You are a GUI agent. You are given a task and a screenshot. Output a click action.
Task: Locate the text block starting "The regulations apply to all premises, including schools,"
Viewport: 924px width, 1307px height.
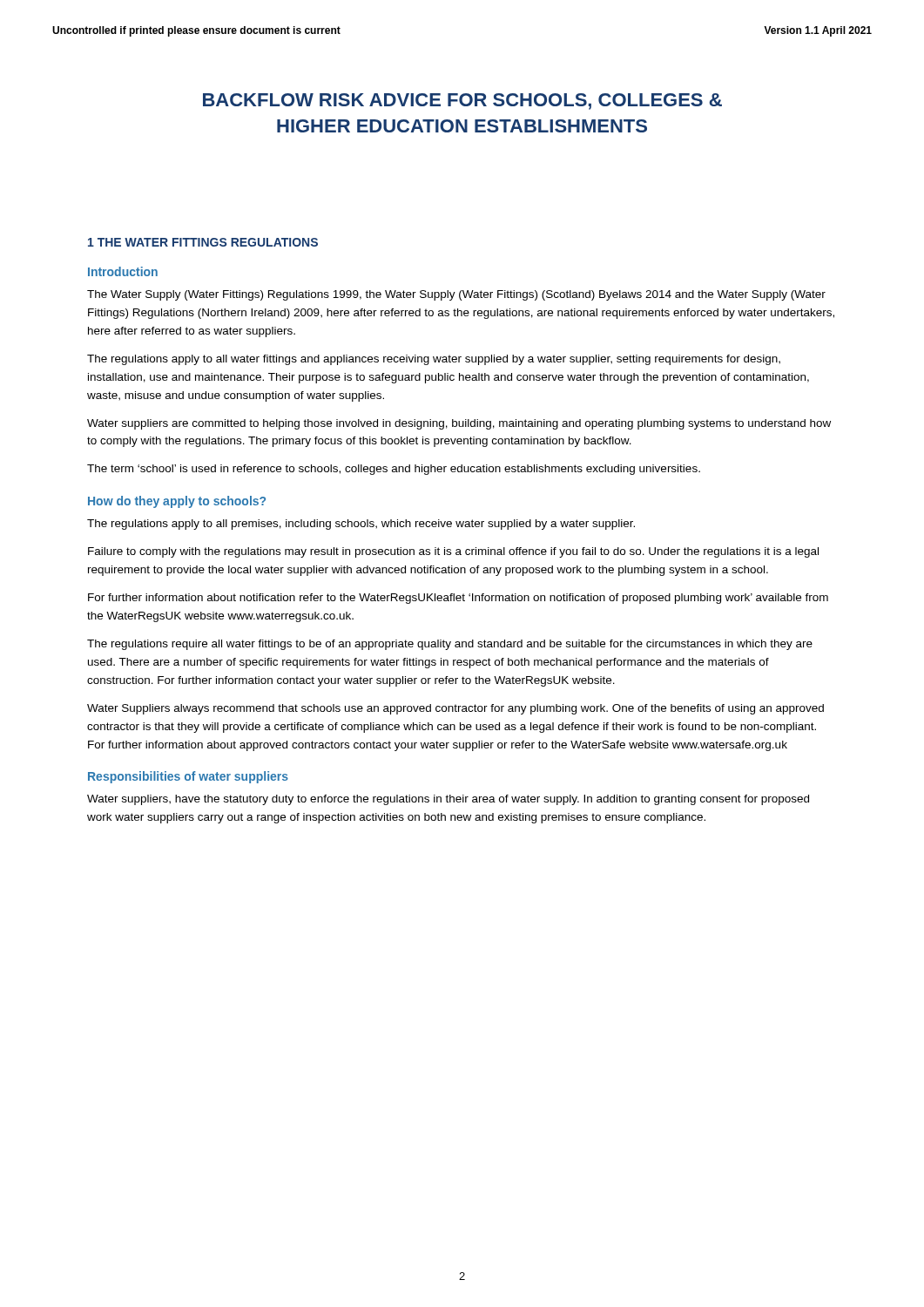coord(362,523)
